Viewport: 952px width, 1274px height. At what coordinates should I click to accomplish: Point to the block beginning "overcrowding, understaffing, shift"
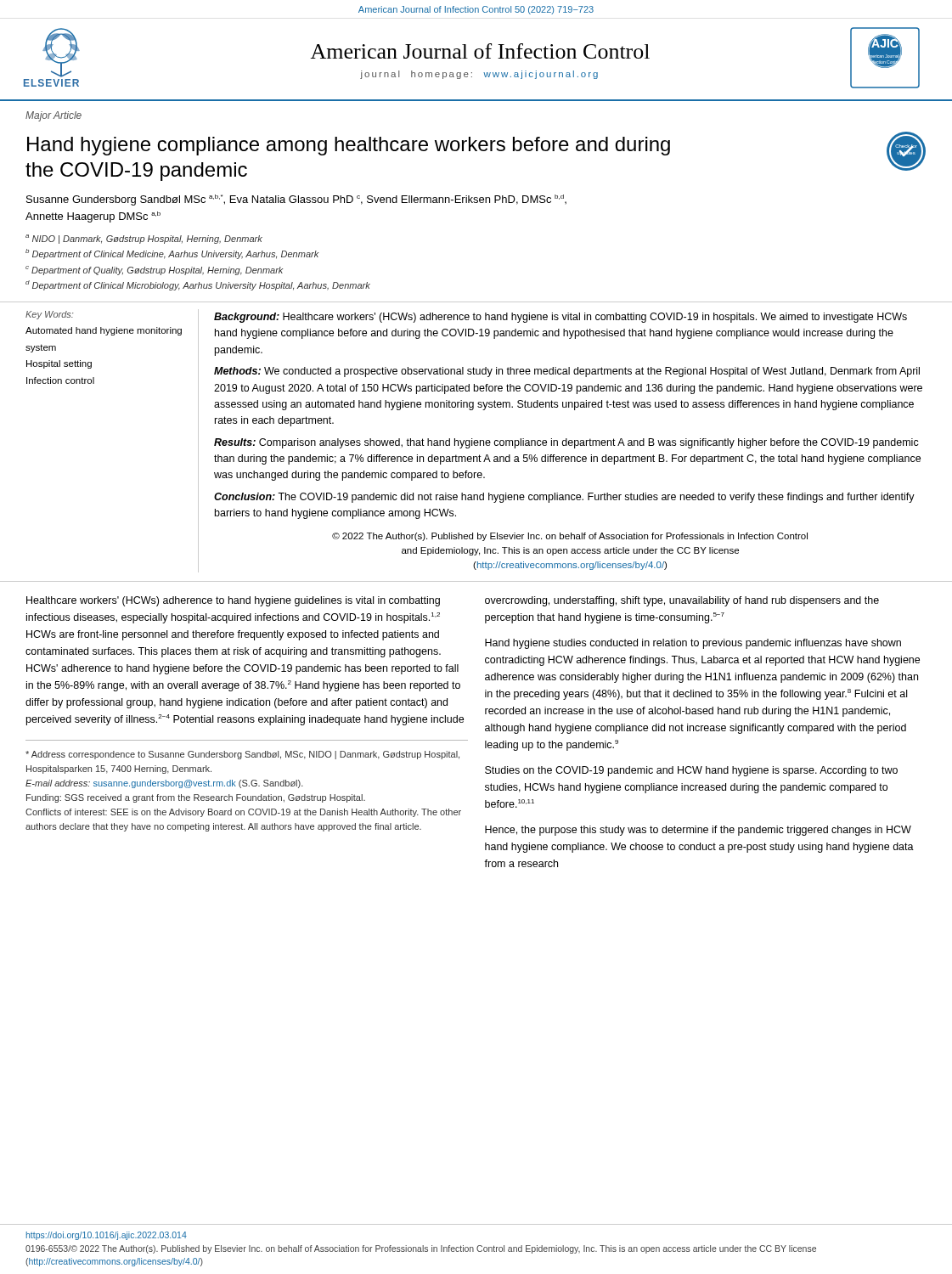[682, 609]
